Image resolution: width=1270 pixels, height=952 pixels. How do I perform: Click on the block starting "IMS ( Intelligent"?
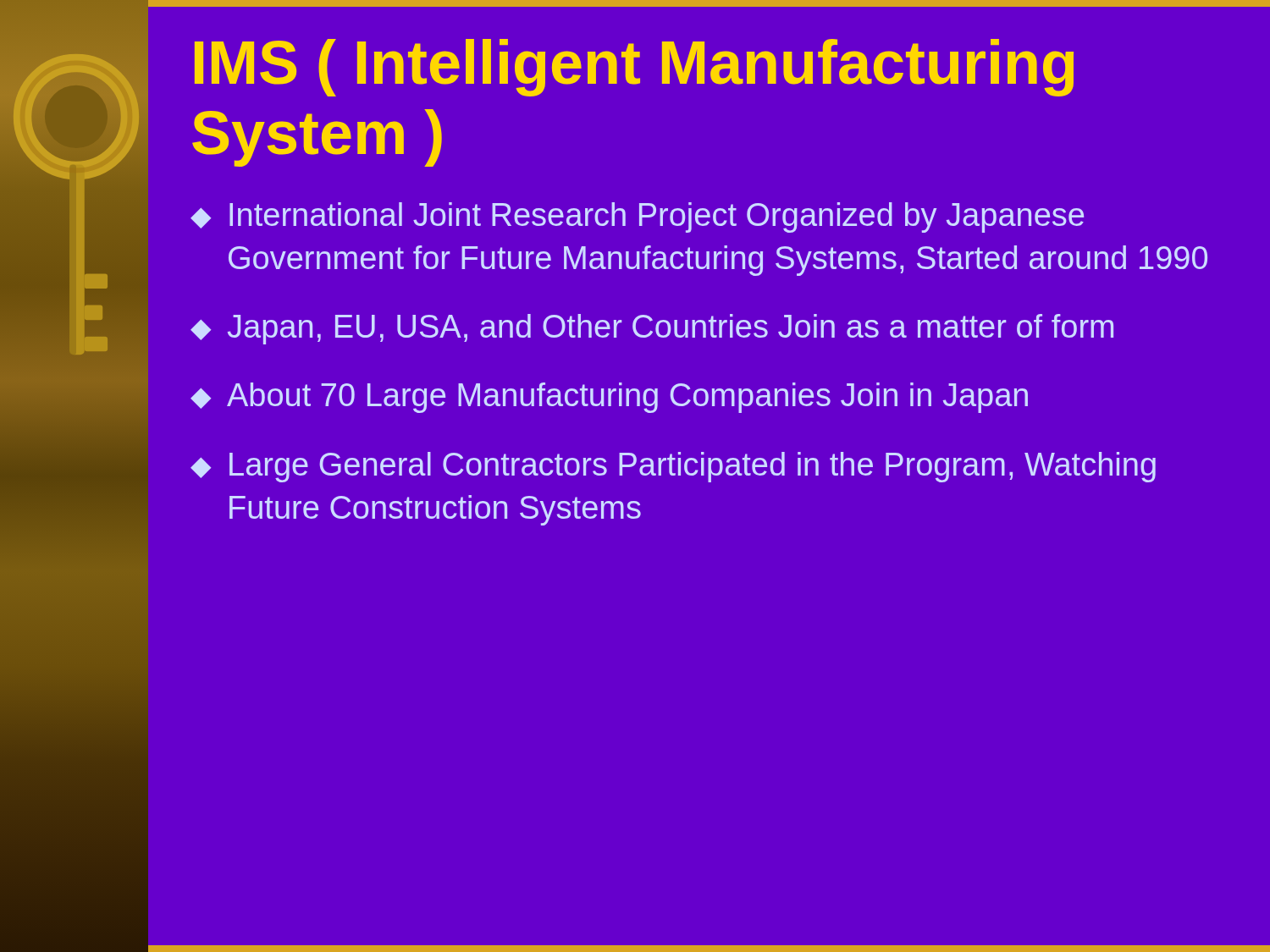pos(709,98)
